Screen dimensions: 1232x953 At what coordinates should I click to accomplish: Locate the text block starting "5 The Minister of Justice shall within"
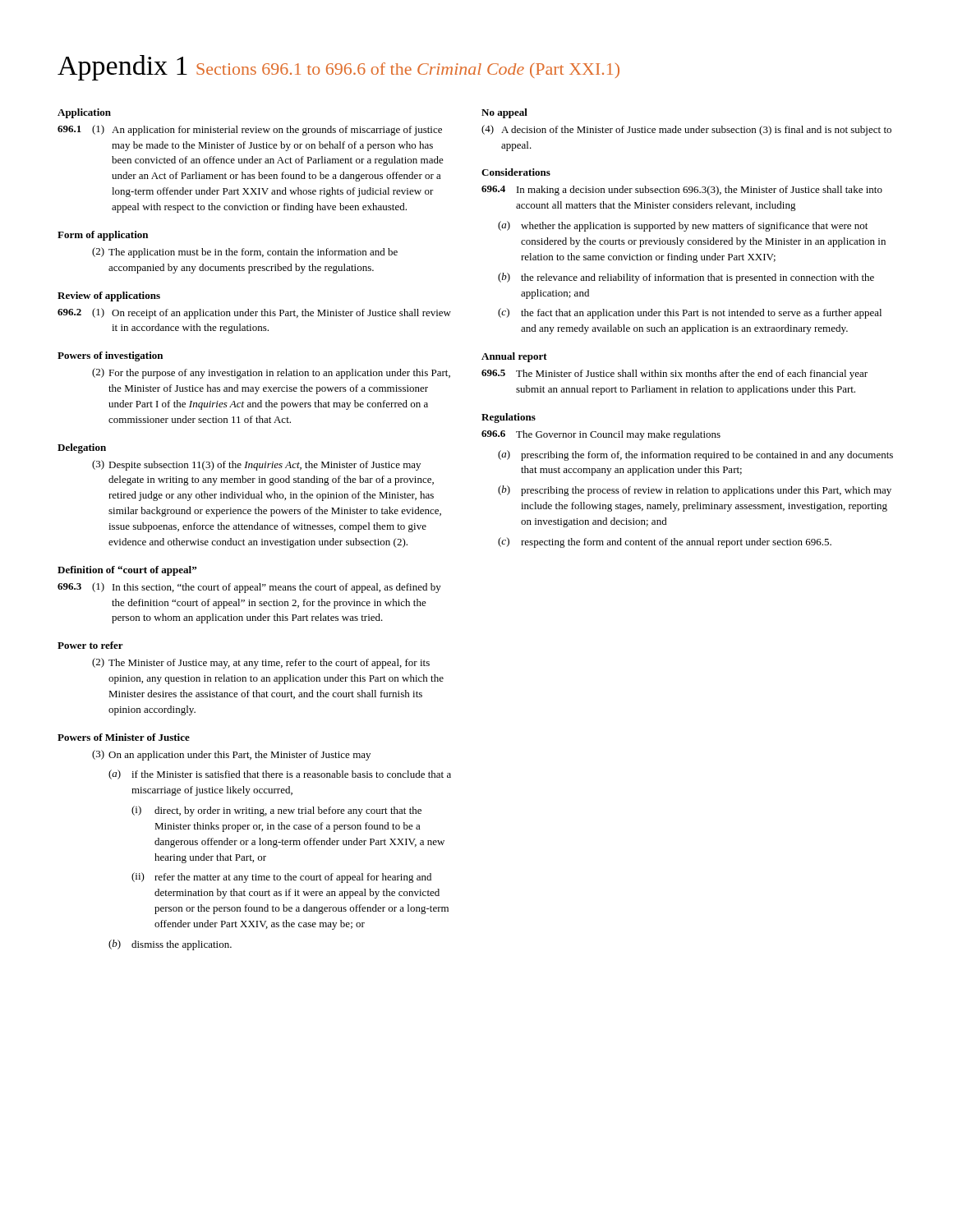pos(688,382)
